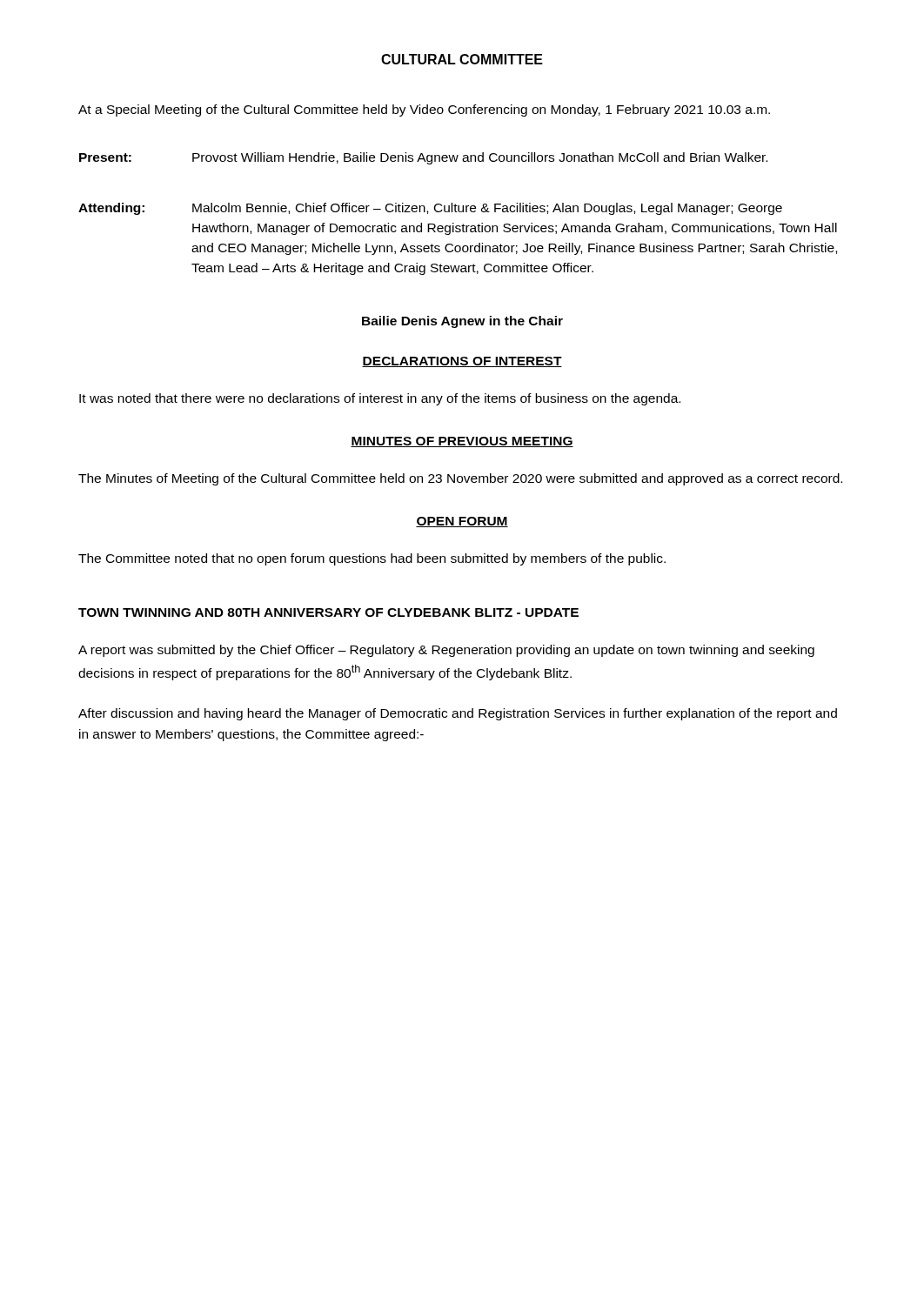Screen dimensions: 1305x924
Task: Click on the section header containing "TOWN TWINNING AND 80TH ANNIVERSARY OF CLYDEBANK"
Action: pos(329,612)
